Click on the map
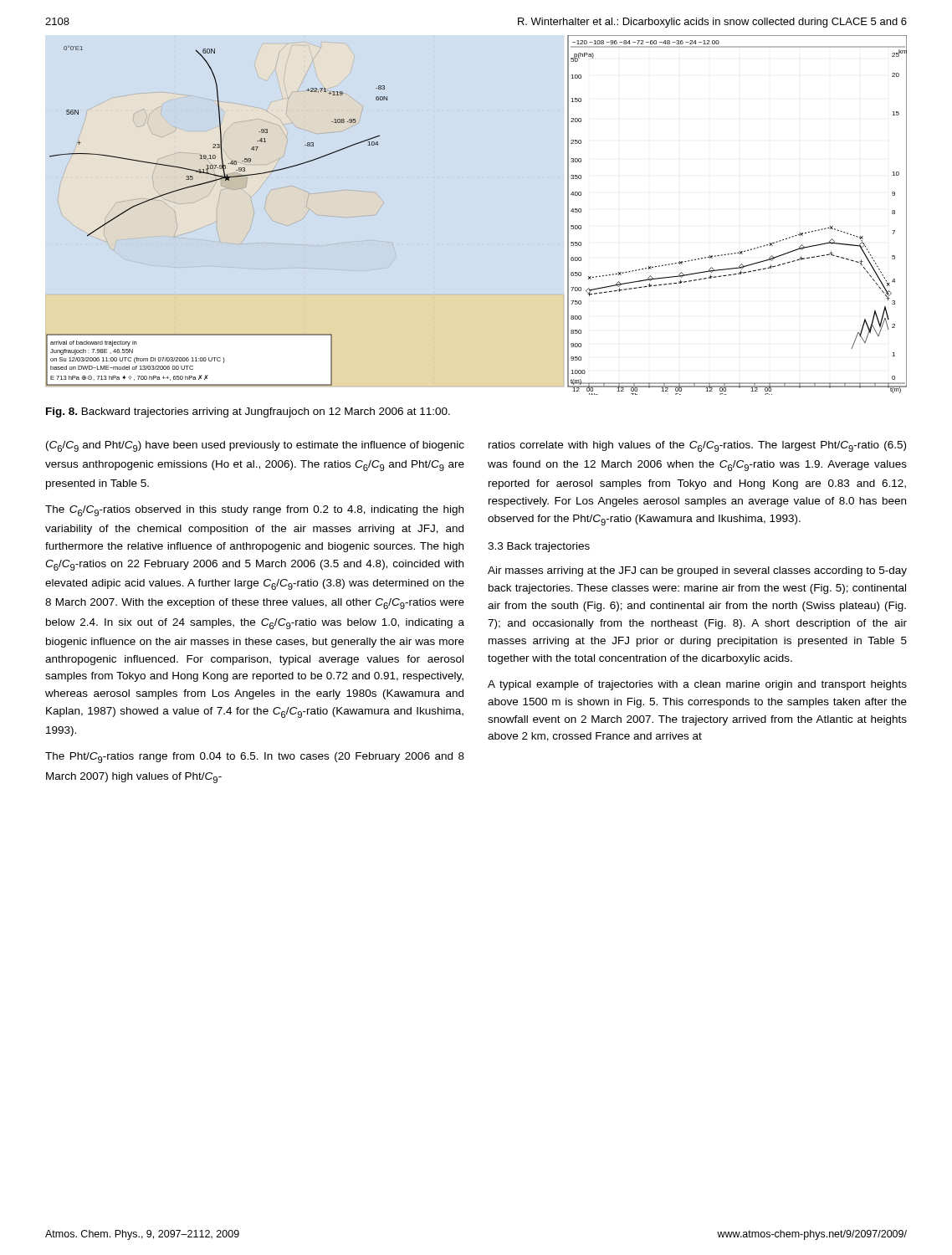The height and width of the screenshot is (1255, 952). pos(476,215)
